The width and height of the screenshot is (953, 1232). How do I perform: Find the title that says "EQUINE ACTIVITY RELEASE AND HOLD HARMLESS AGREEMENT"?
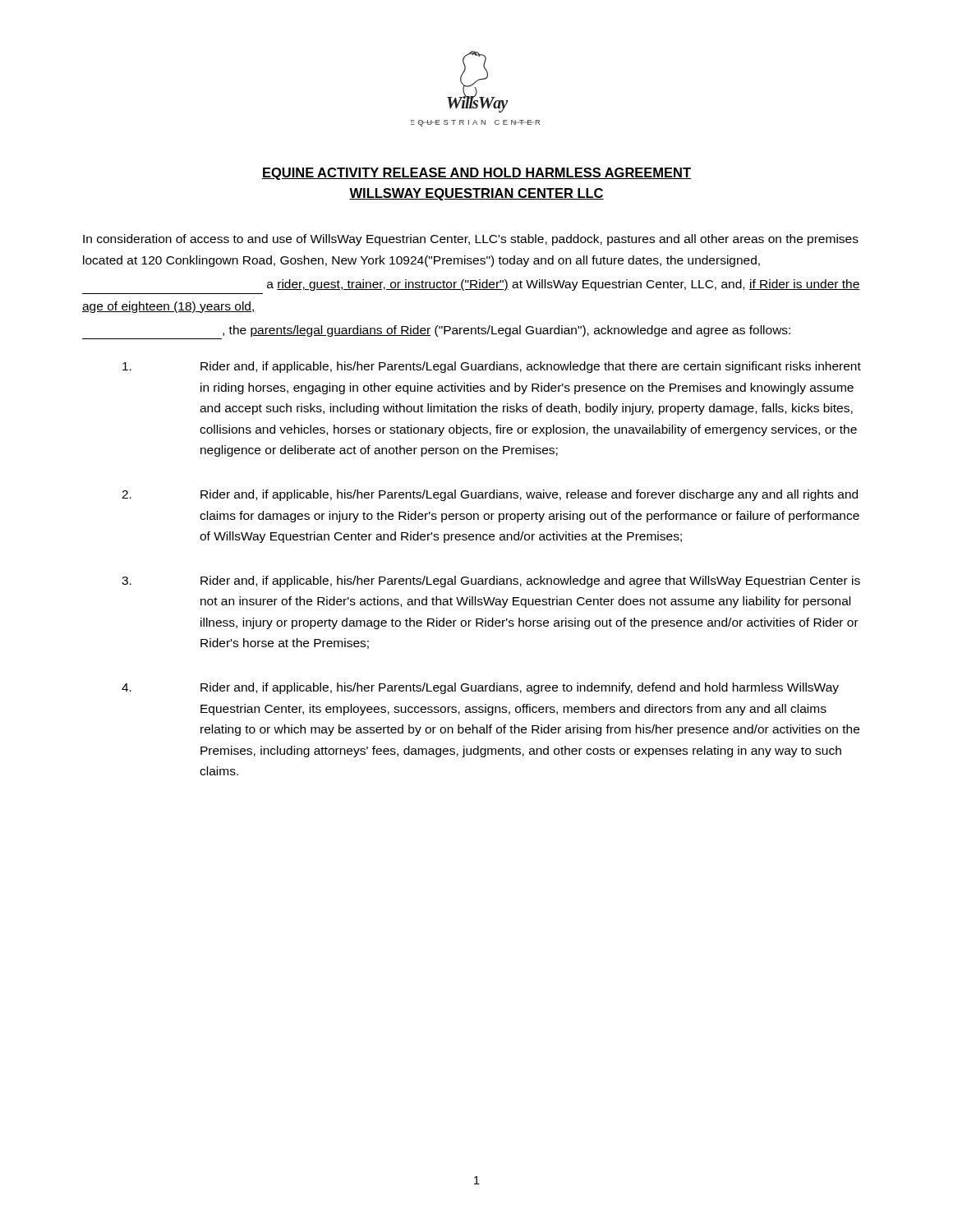[476, 183]
